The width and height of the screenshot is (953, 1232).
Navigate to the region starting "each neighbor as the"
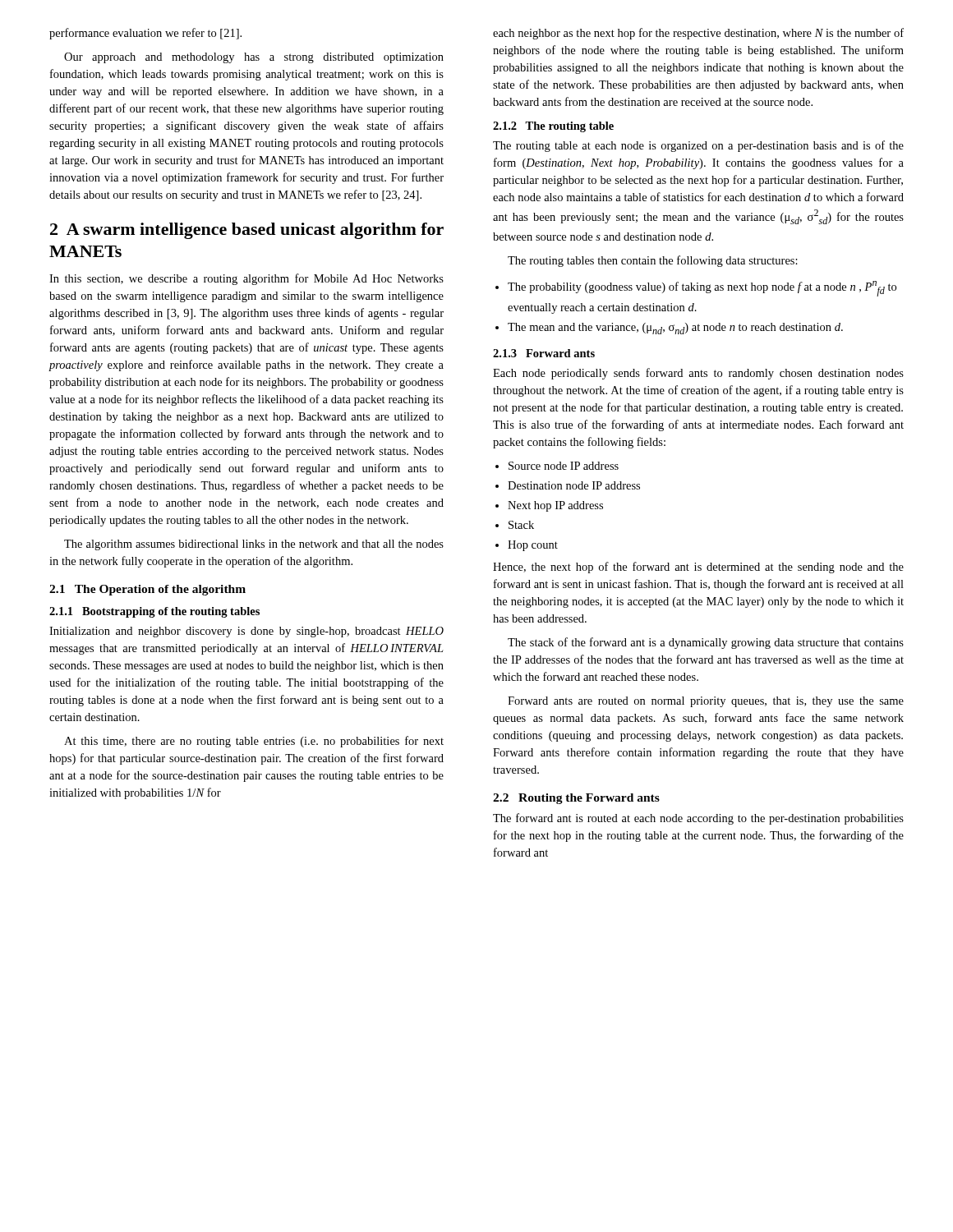(698, 68)
